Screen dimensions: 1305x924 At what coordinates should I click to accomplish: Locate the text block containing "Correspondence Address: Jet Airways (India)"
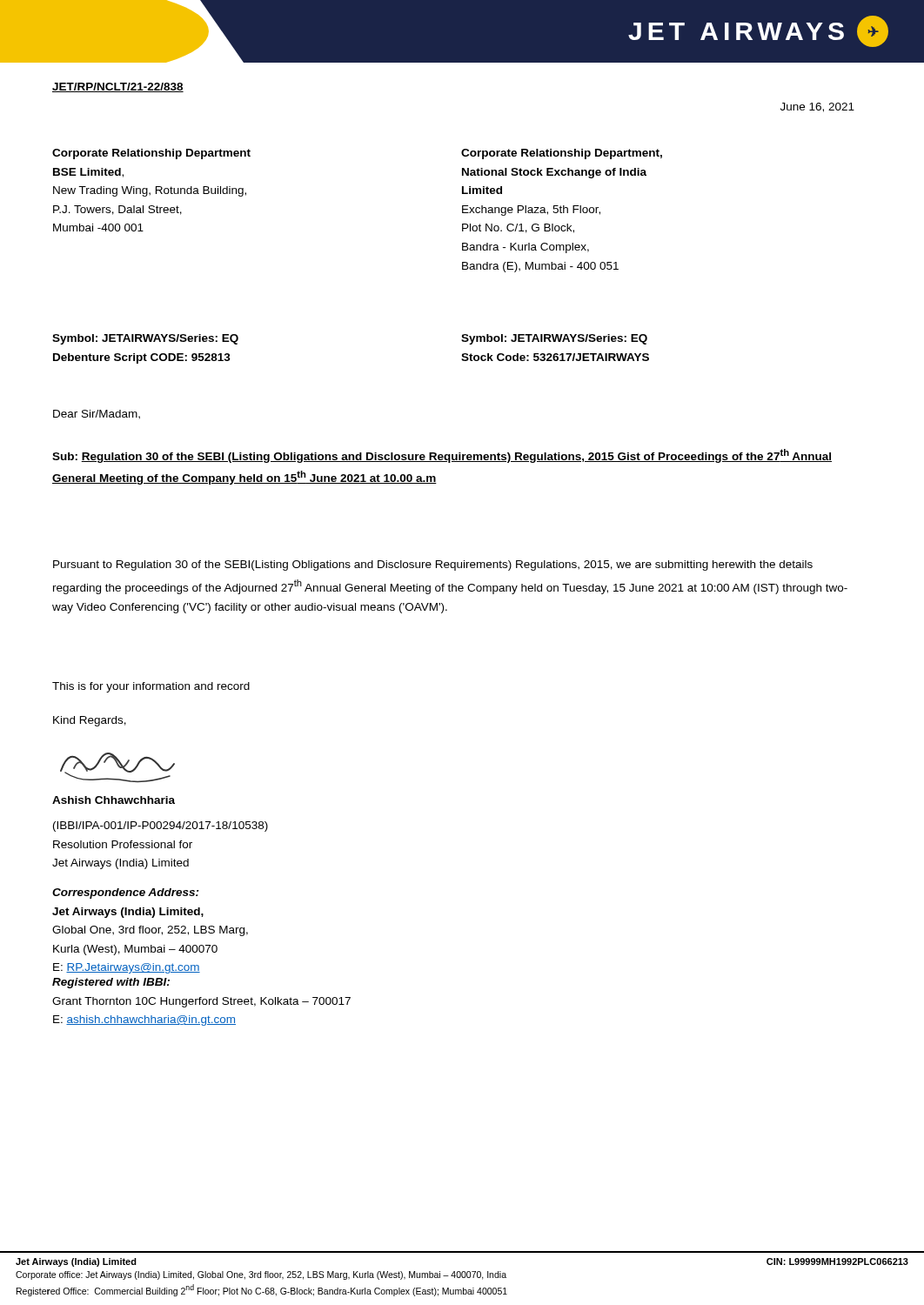tap(150, 930)
